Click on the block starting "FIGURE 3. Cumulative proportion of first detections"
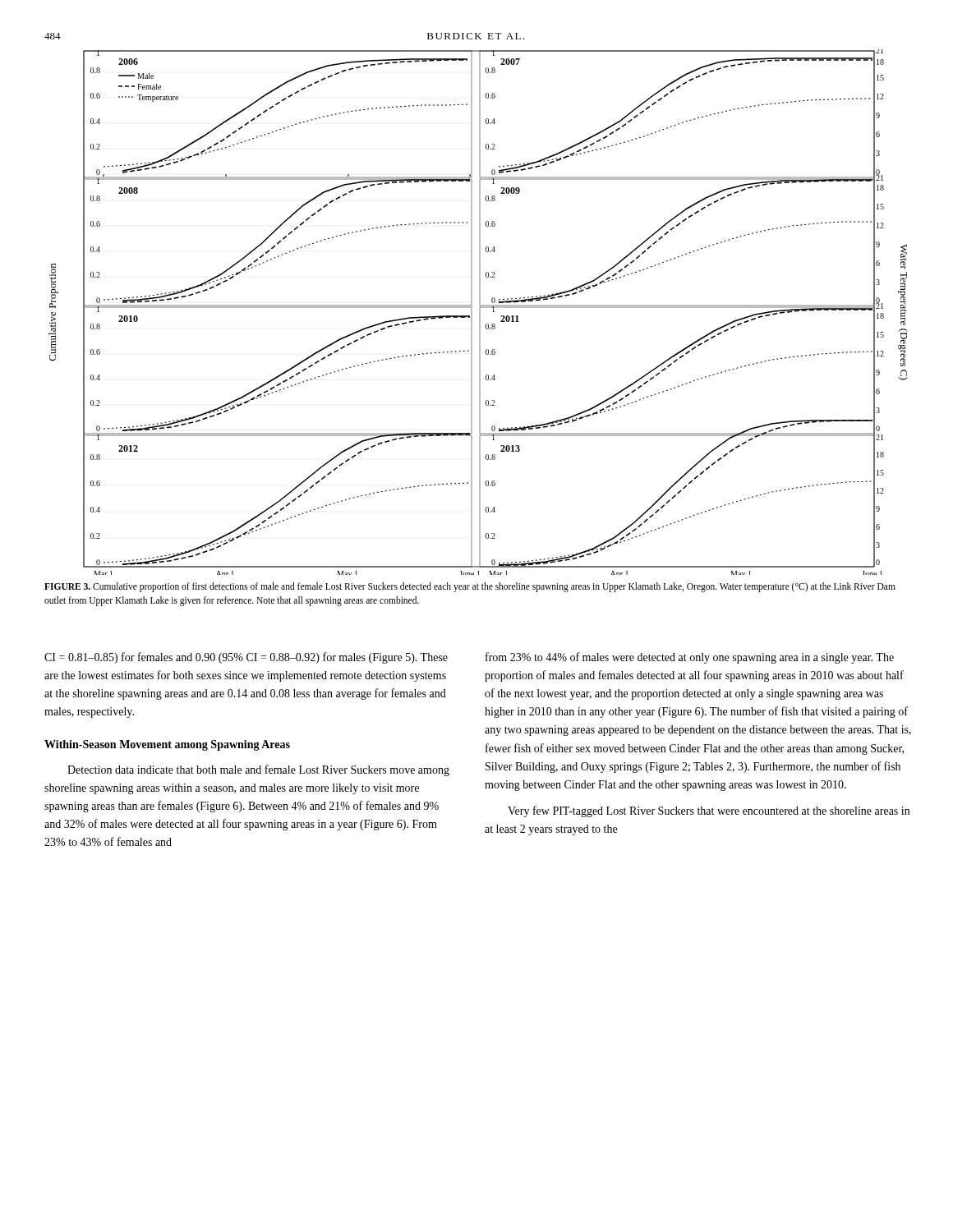 tap(470, 593)
